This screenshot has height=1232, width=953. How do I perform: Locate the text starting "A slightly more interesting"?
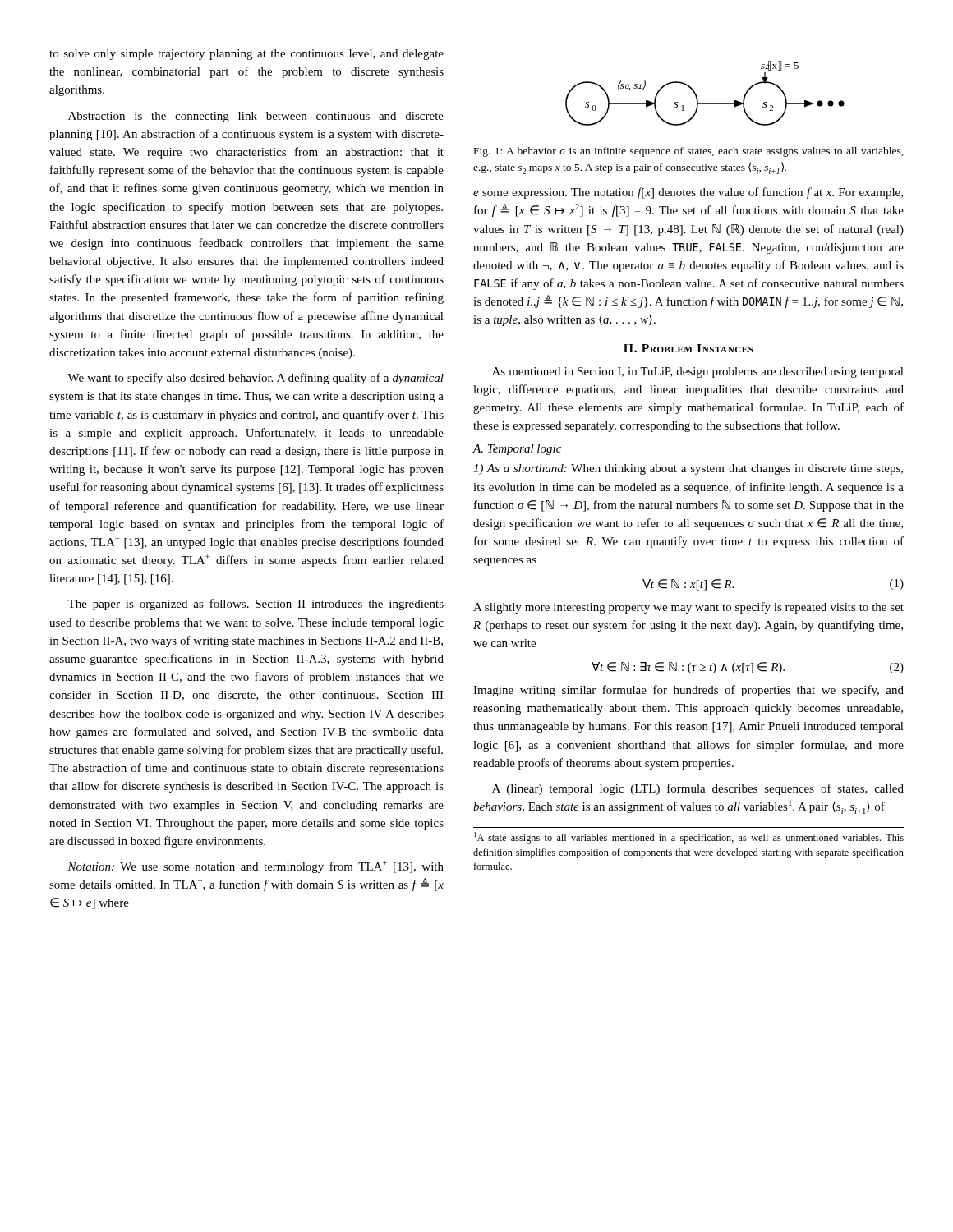click(x=688, y=625)
